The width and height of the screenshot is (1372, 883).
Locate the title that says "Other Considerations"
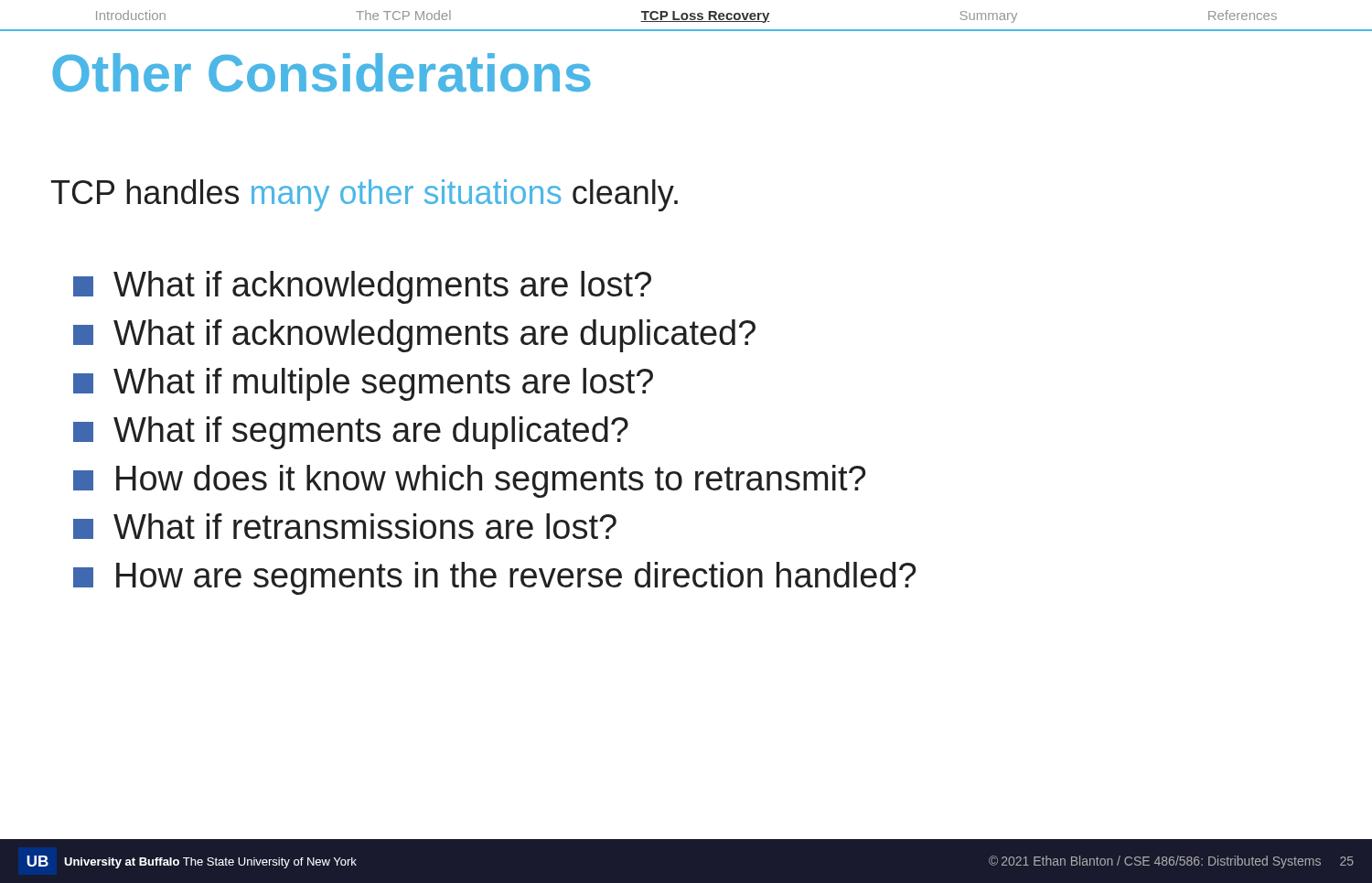tap(322, 73)
